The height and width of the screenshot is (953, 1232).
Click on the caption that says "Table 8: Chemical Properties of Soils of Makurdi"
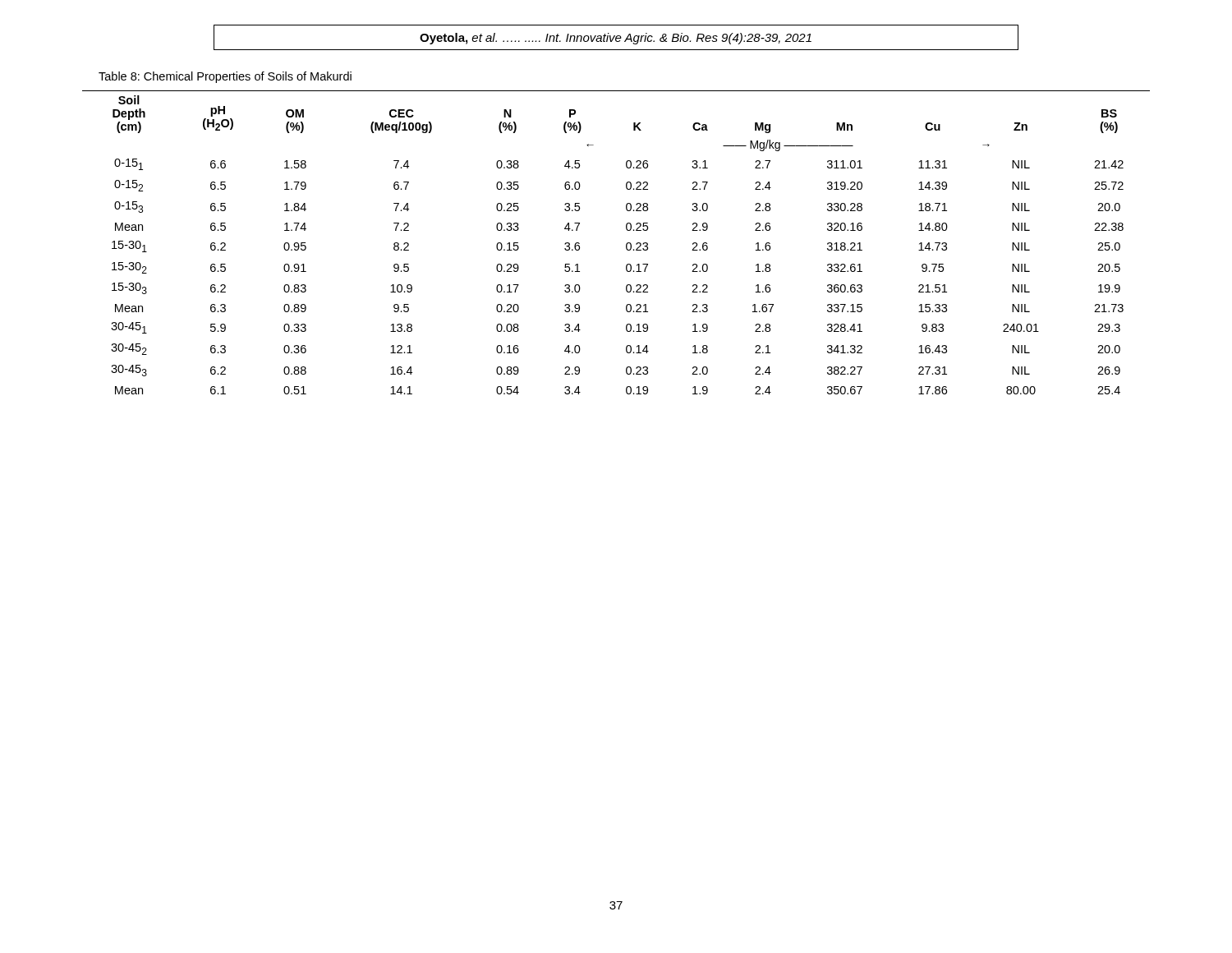[x=225, y=76]
